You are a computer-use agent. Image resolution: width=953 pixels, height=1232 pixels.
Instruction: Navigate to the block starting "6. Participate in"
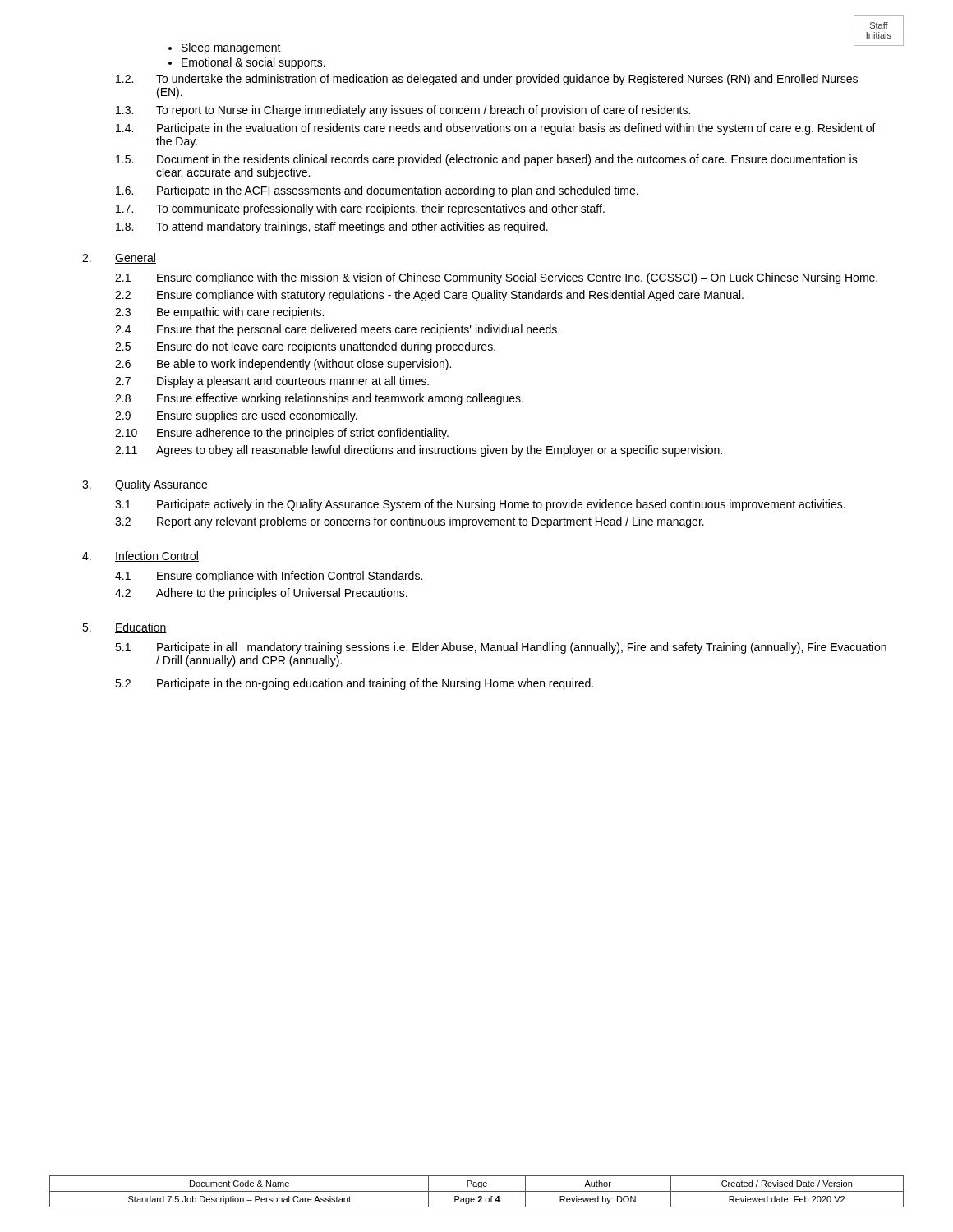coord(501,191)
